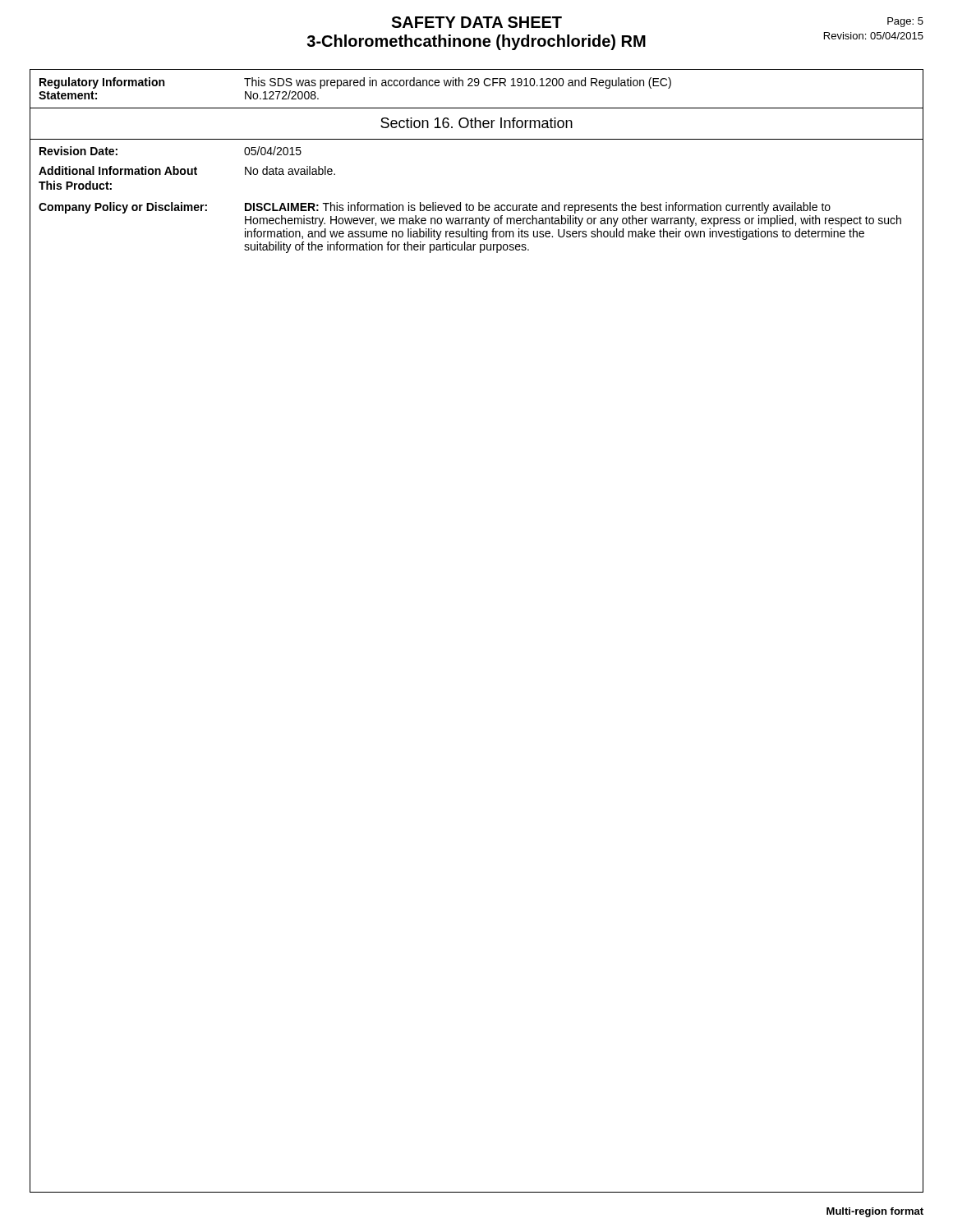Locate a section header
953x1232 pixels.
(x=476, y=123)
